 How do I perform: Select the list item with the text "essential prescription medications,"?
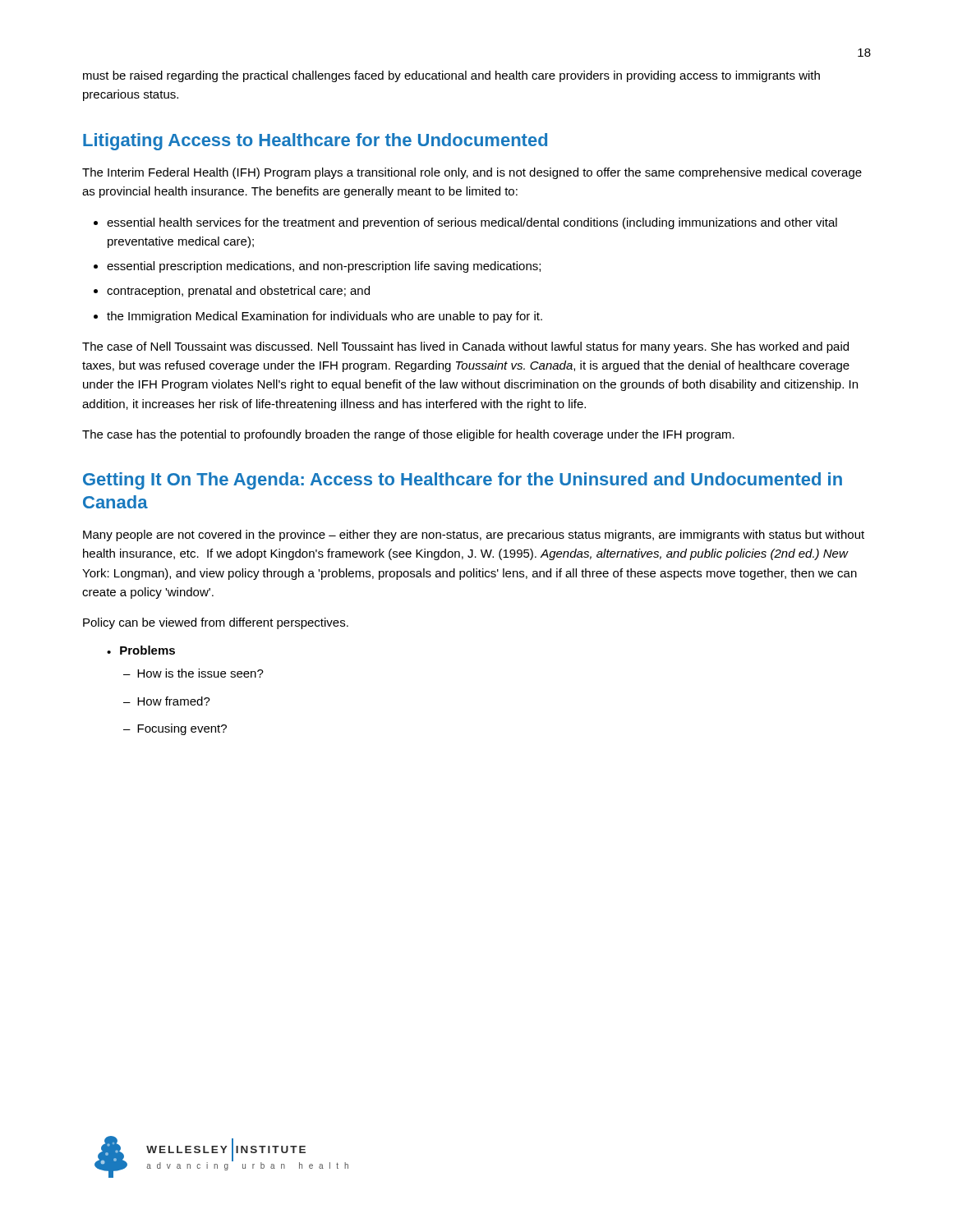(x=324, y=266)
